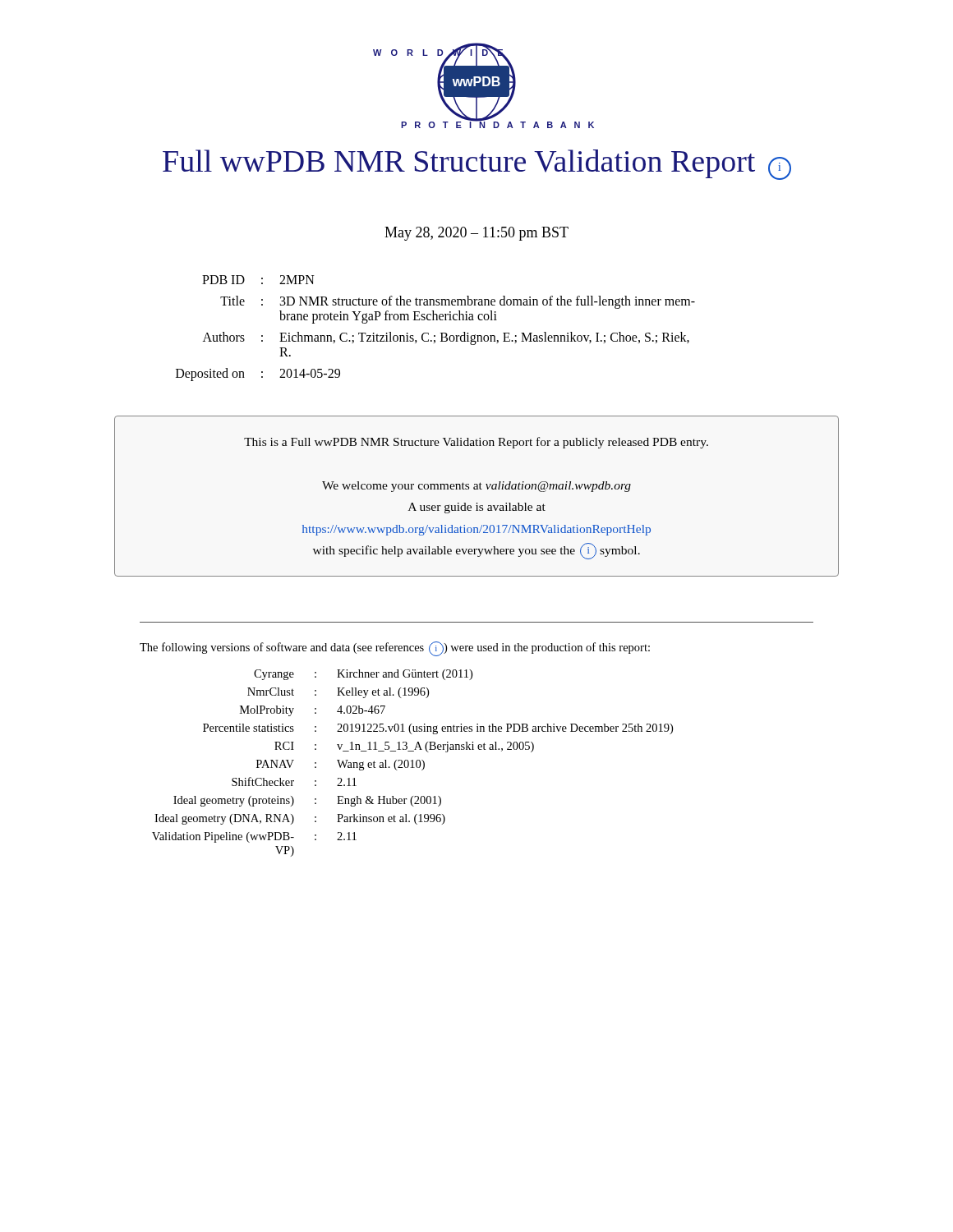Select the title containing "Full wwPDB NMR Structure"
Viewport: 953px width, 1232px height.
(476, 162)
